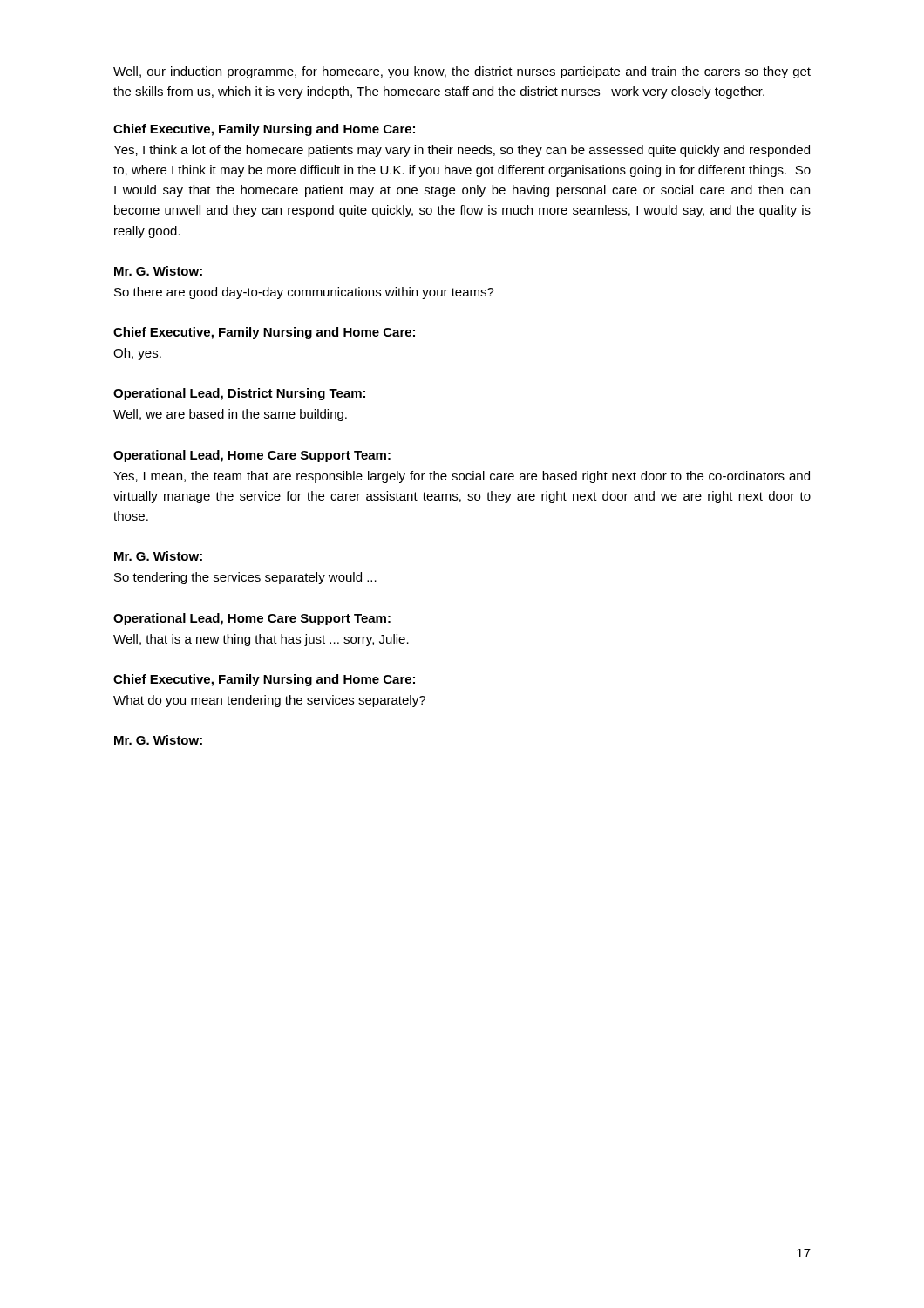The image size is (924, 1308).
Task: Point to the region starting "Operational Lead, District Nursing Team:"
Action: [x=240, y=393]
